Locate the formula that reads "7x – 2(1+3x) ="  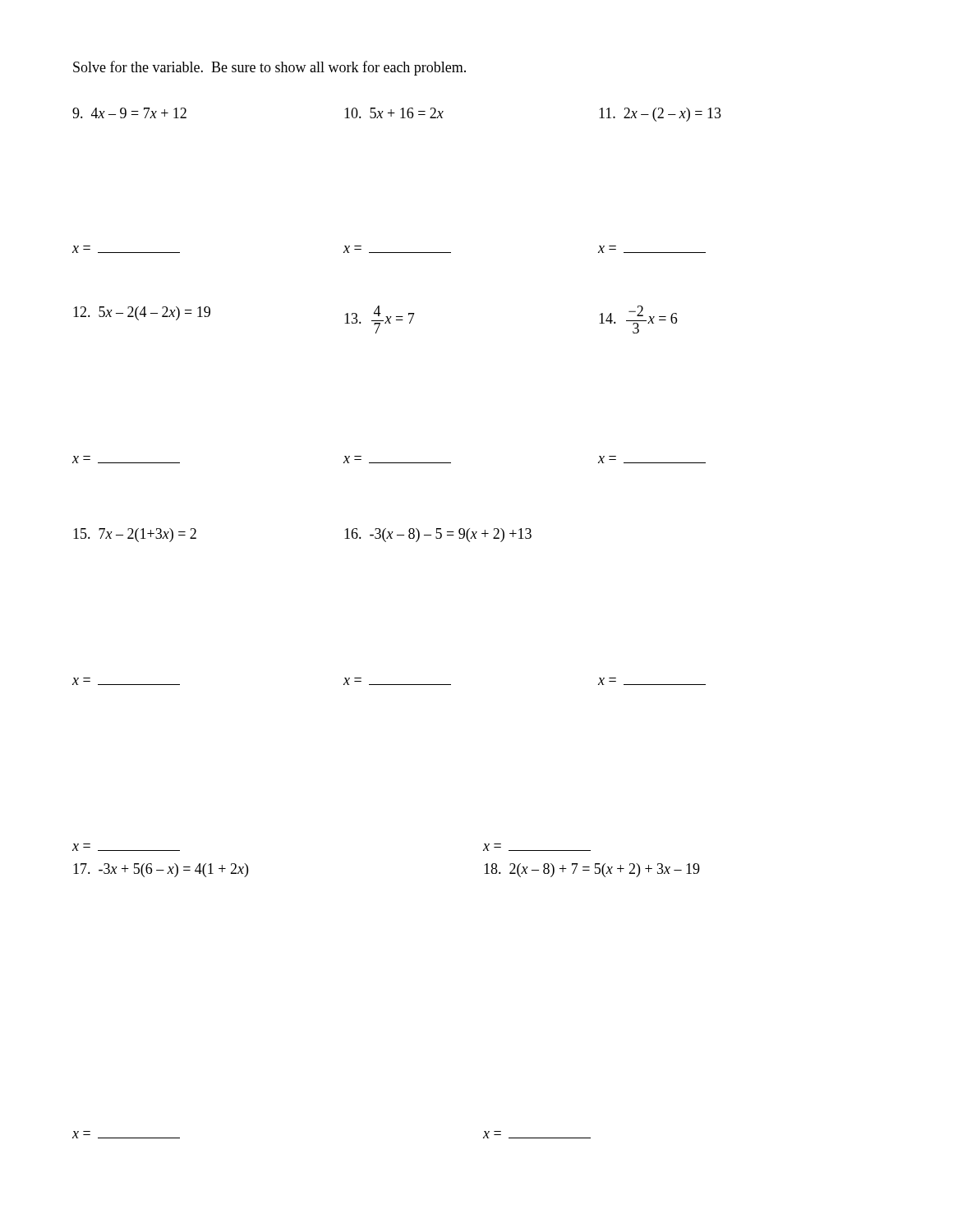click(135, 534)
